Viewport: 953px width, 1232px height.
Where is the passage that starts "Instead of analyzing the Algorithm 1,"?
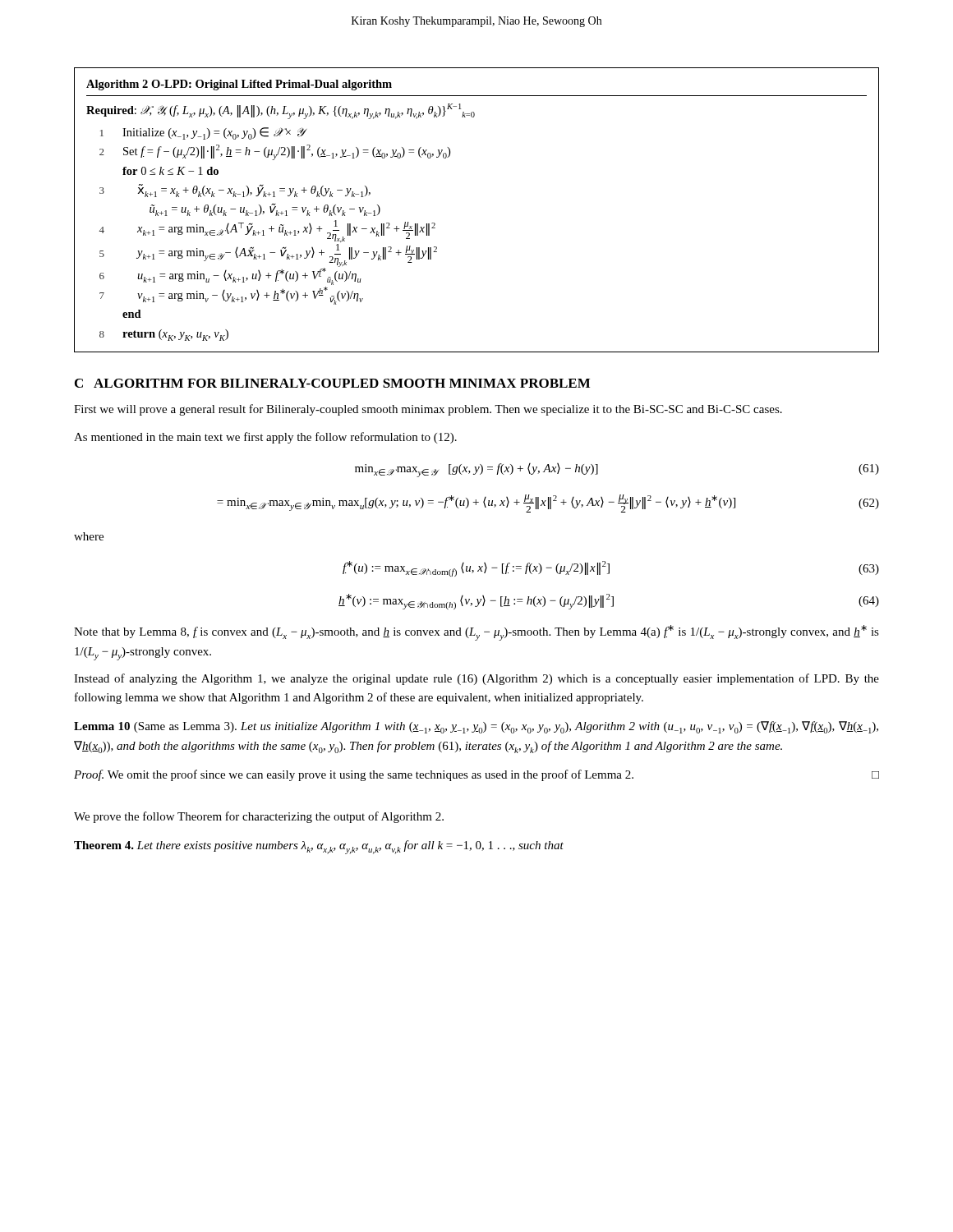point(476,688)
